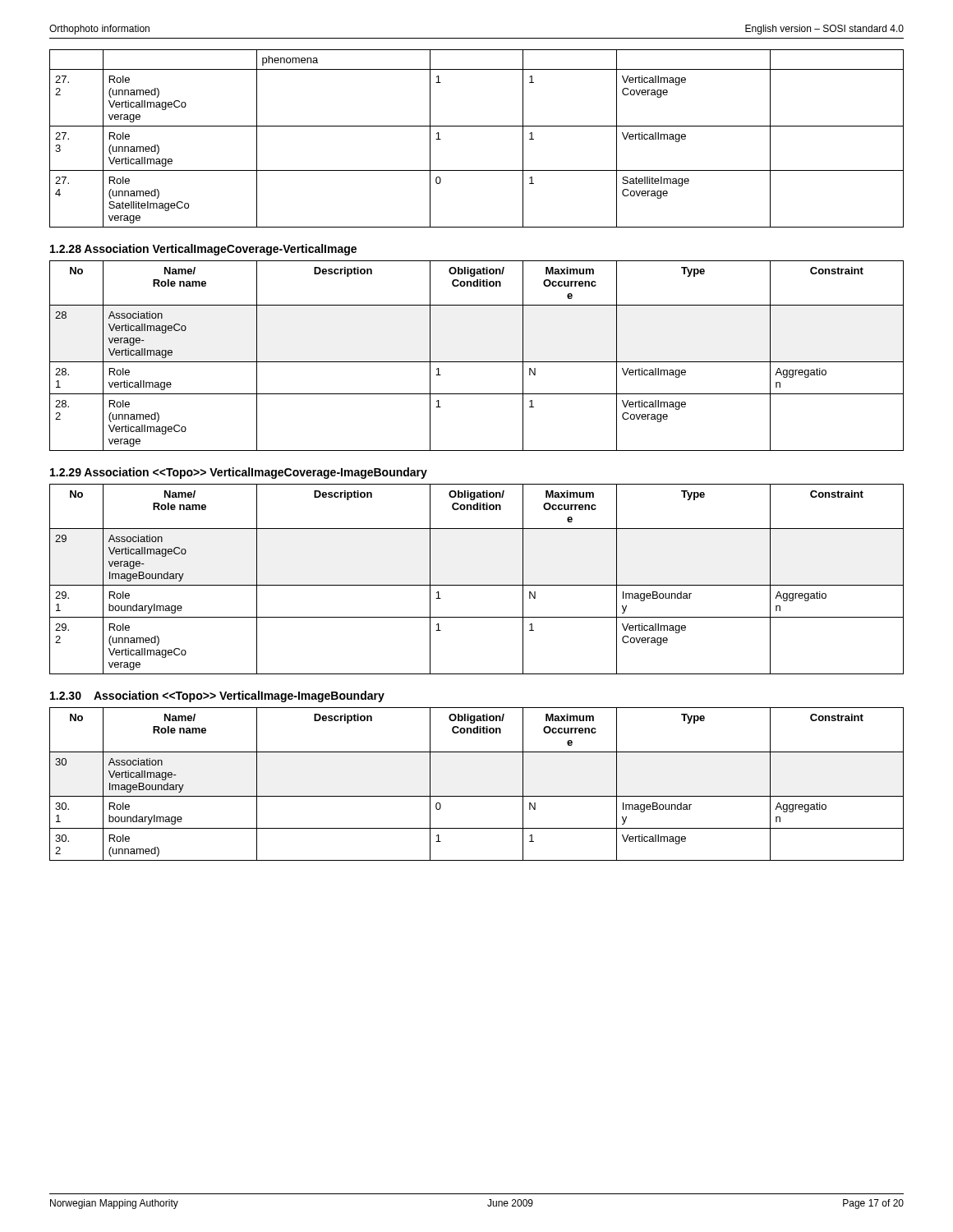Select the table that reads "27. 3"
953x1232 pixels.
point(476,138)
